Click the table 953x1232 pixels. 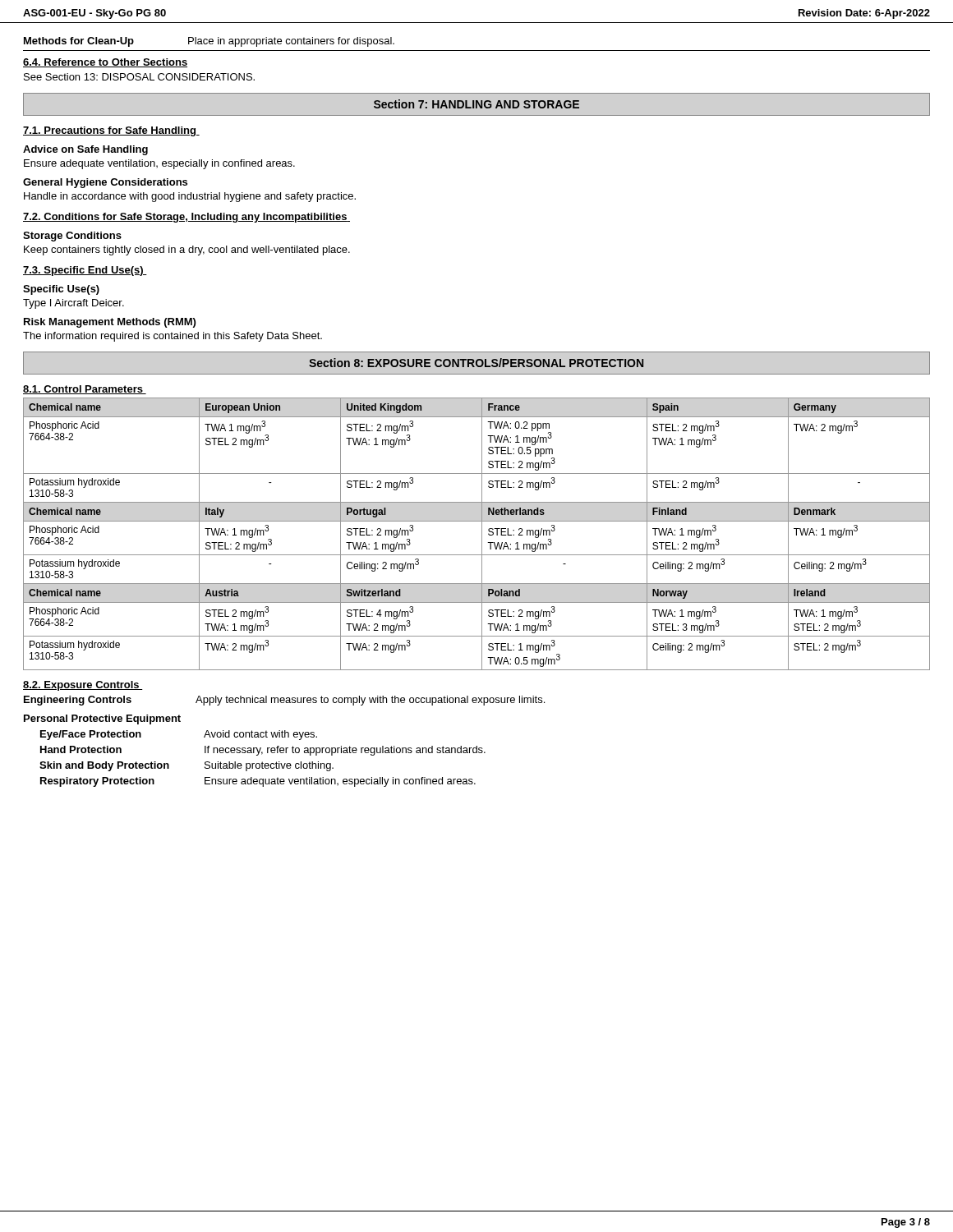[x=476, y=534]
